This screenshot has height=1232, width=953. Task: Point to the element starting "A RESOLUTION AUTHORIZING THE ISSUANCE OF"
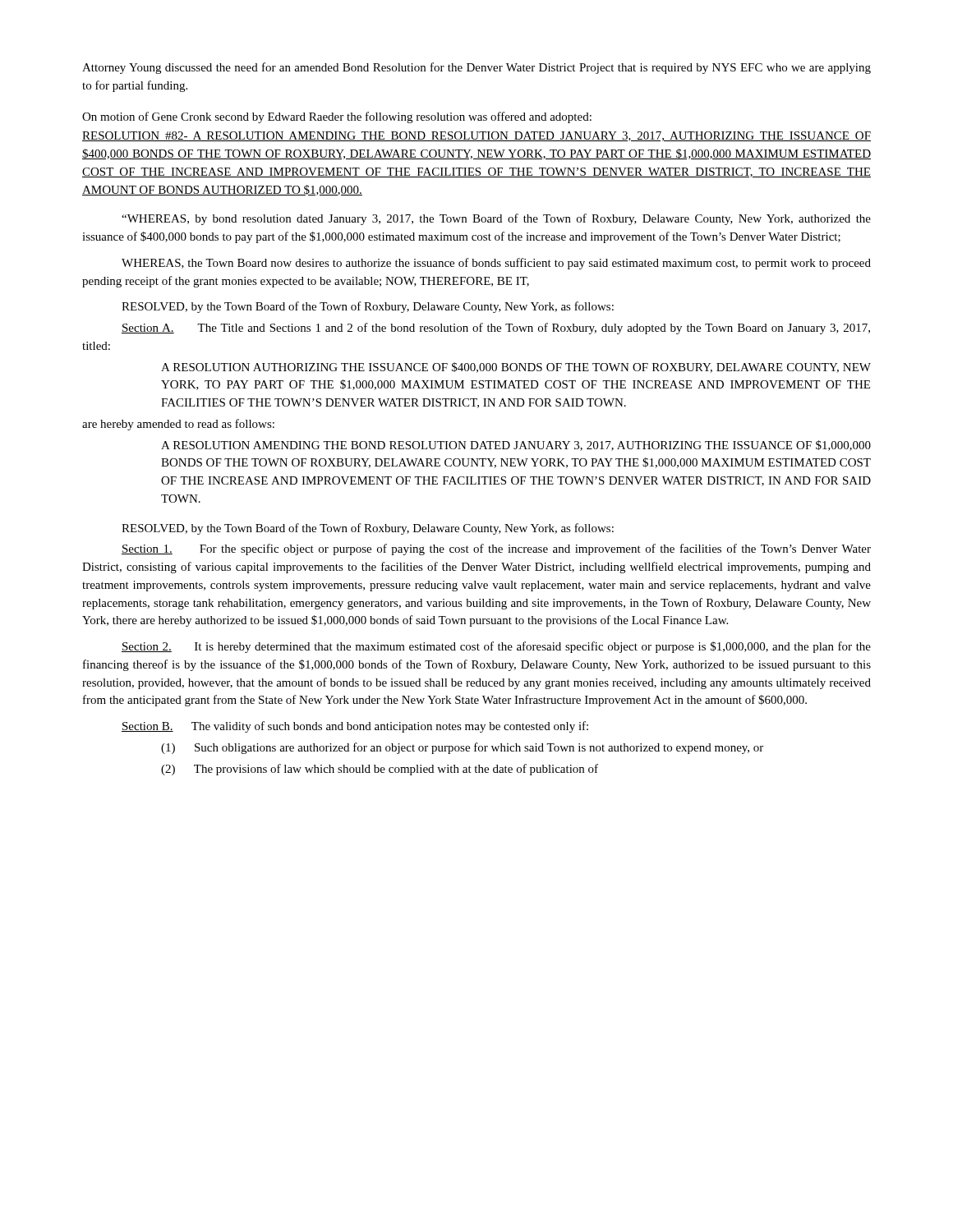516,385
